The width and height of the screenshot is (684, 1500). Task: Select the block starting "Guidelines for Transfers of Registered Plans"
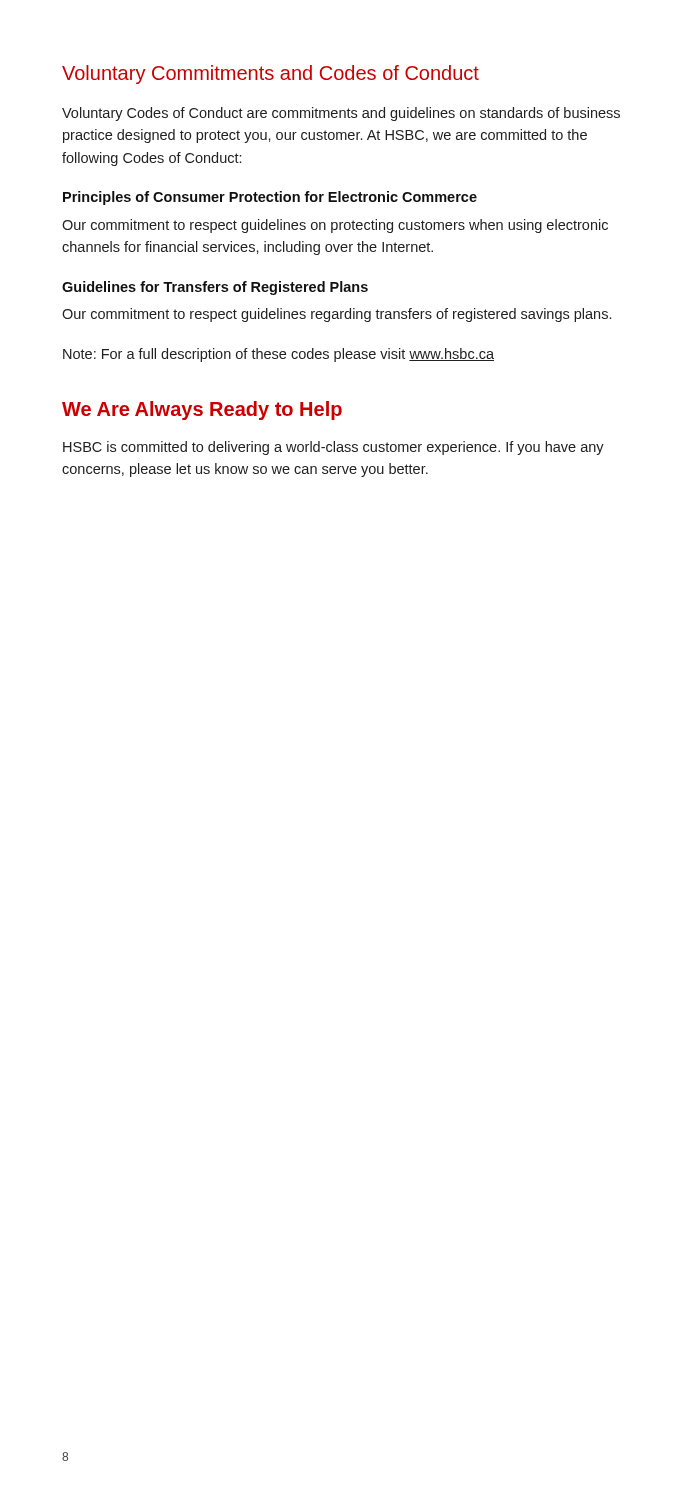342,287
